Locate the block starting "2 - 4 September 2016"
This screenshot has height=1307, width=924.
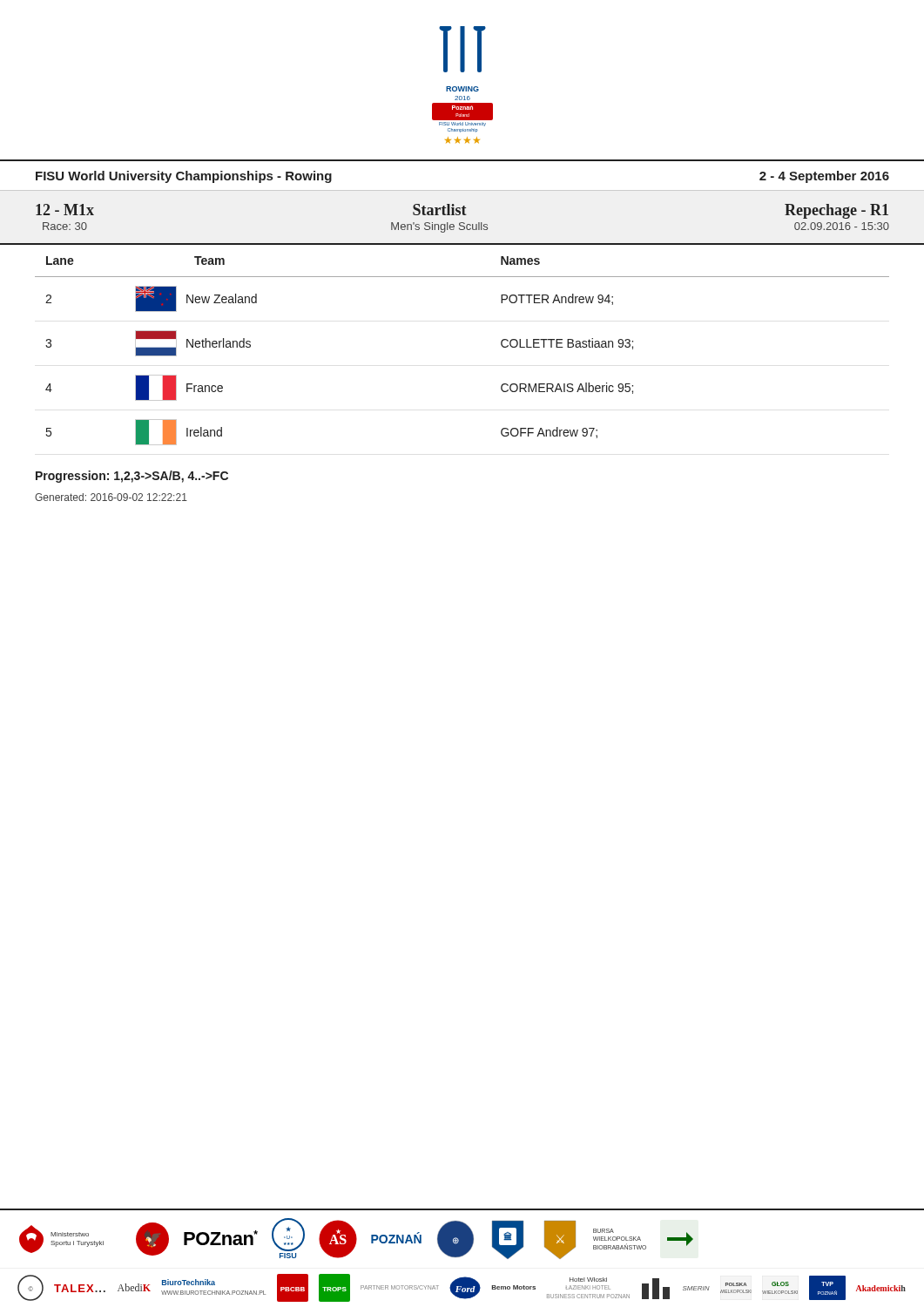tap(824, 176)
